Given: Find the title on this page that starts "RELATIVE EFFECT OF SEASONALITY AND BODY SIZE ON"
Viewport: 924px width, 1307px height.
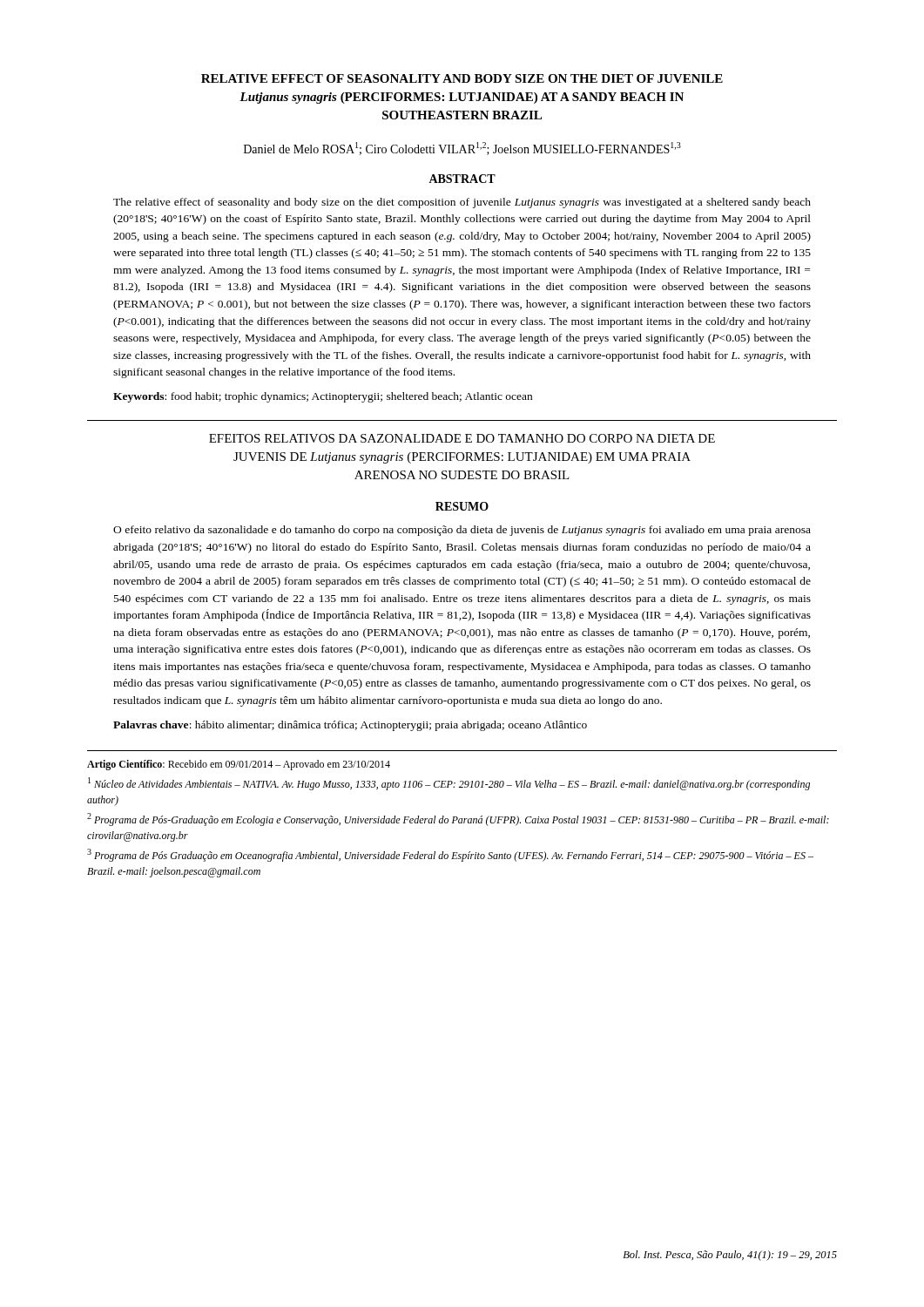Looking at the screenshot, I should 462,97.
